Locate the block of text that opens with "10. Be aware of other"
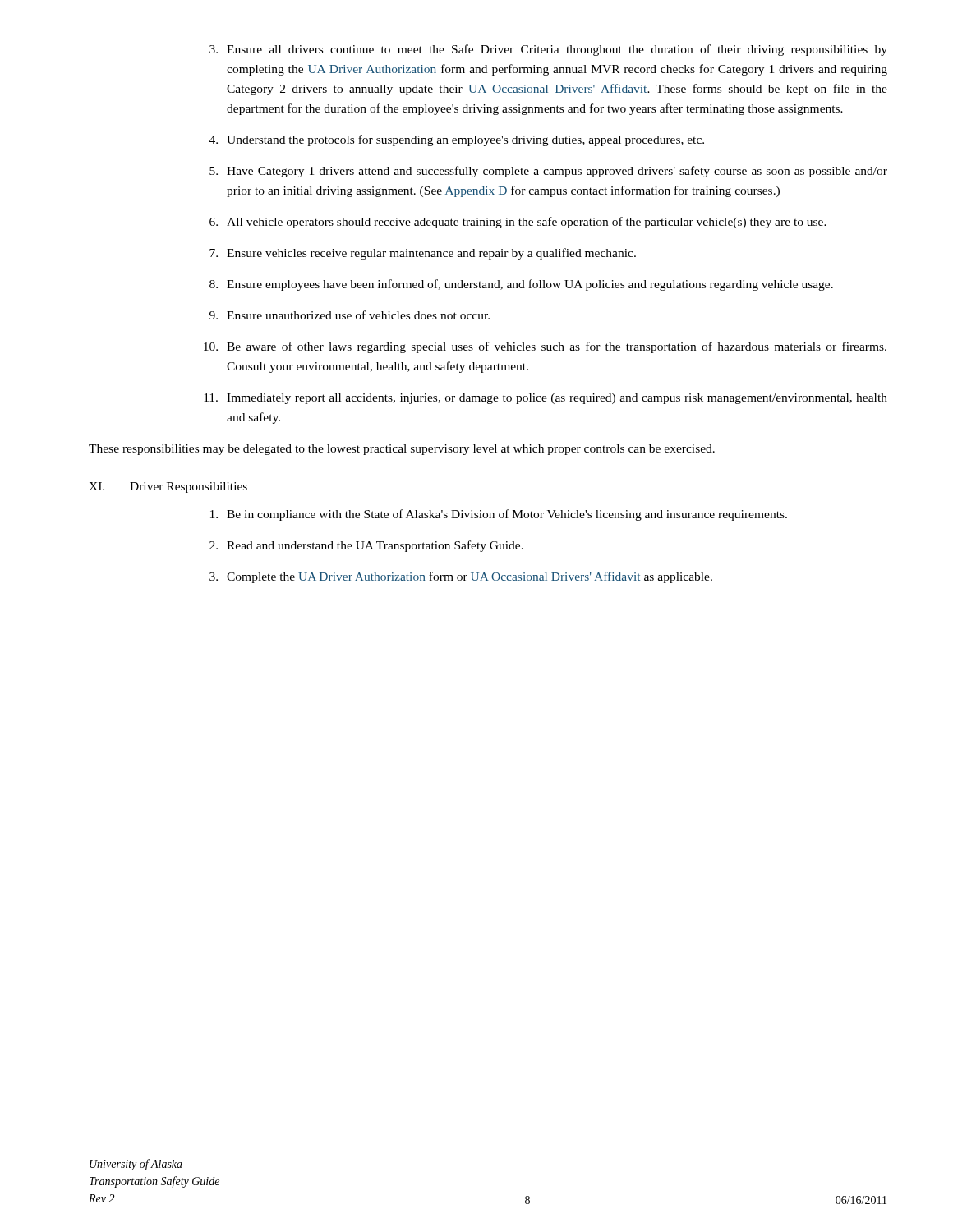Viewport: 953px width, 1232px height. point(537,357)
